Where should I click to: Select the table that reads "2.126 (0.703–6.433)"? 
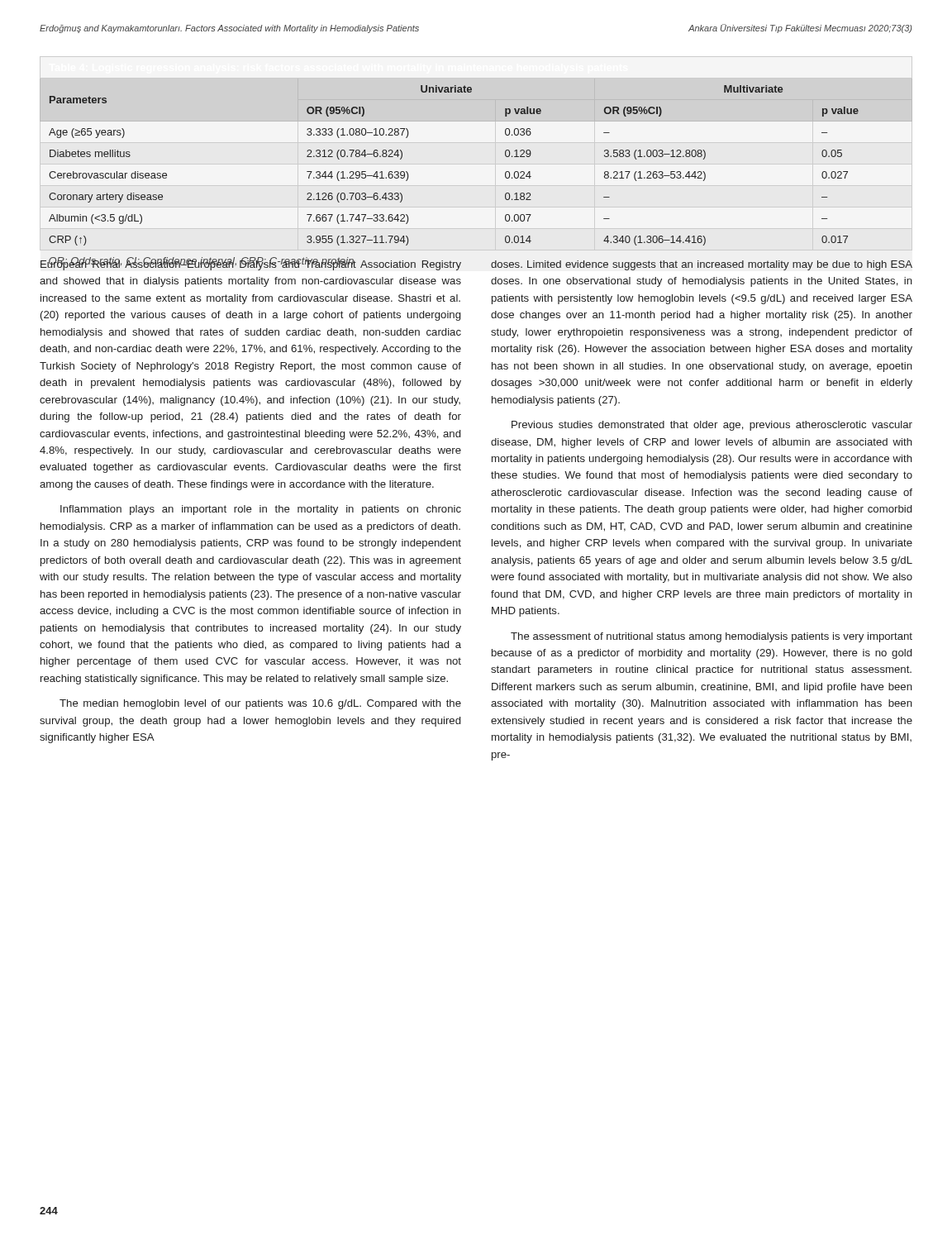tap(476, 164)
